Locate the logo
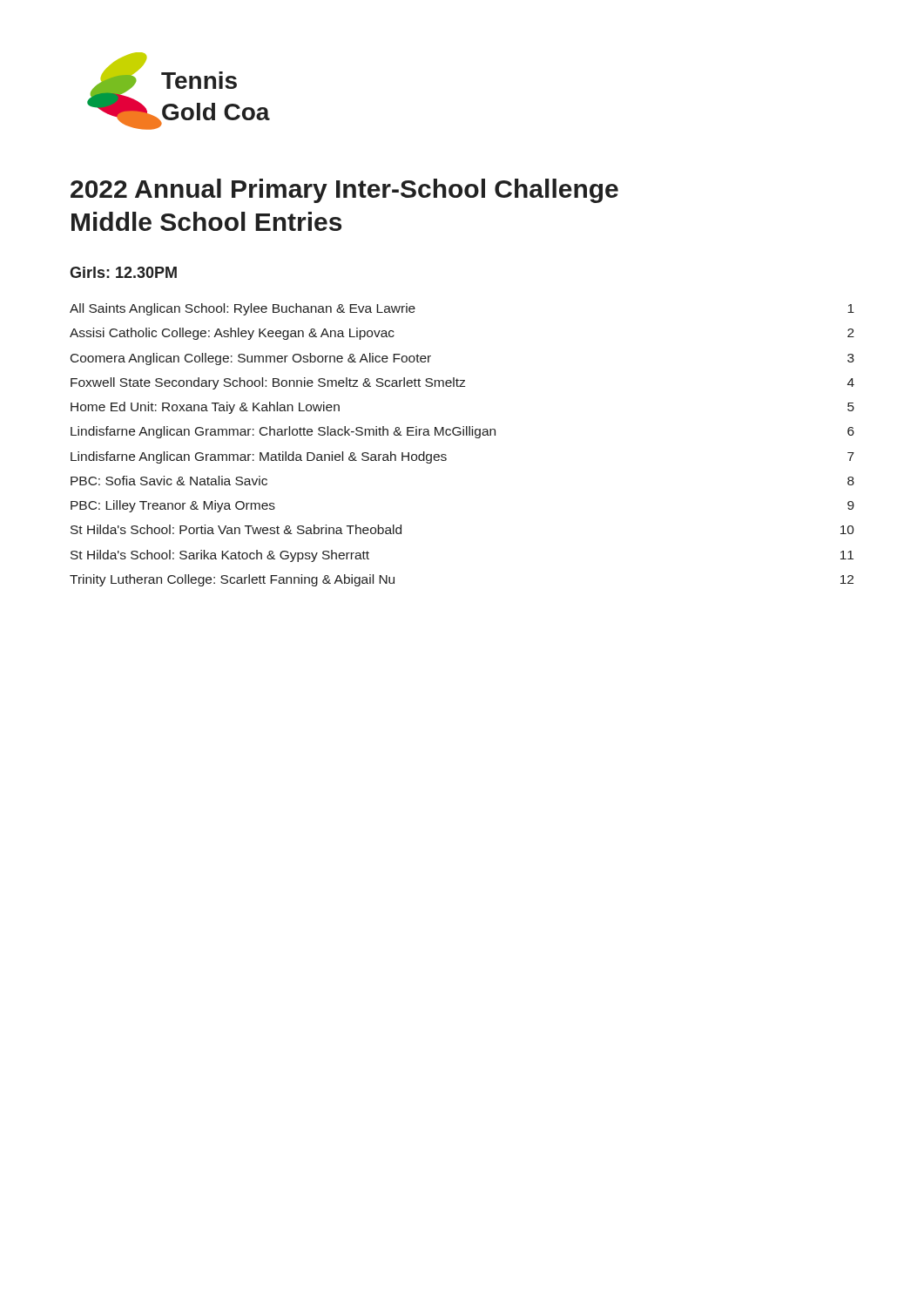 pos(462,100)
